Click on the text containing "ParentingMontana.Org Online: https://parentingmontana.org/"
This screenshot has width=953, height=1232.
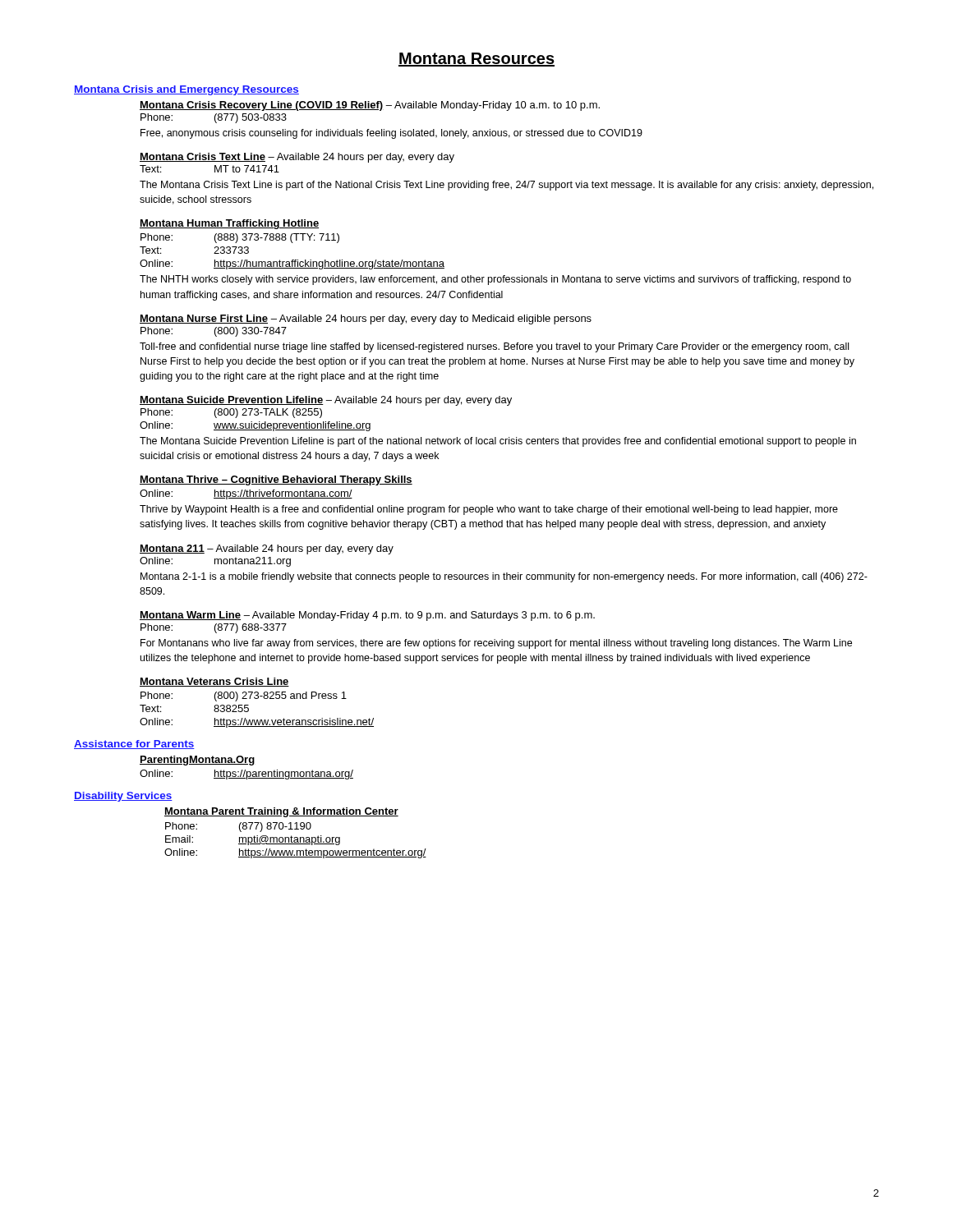point(197,761)
